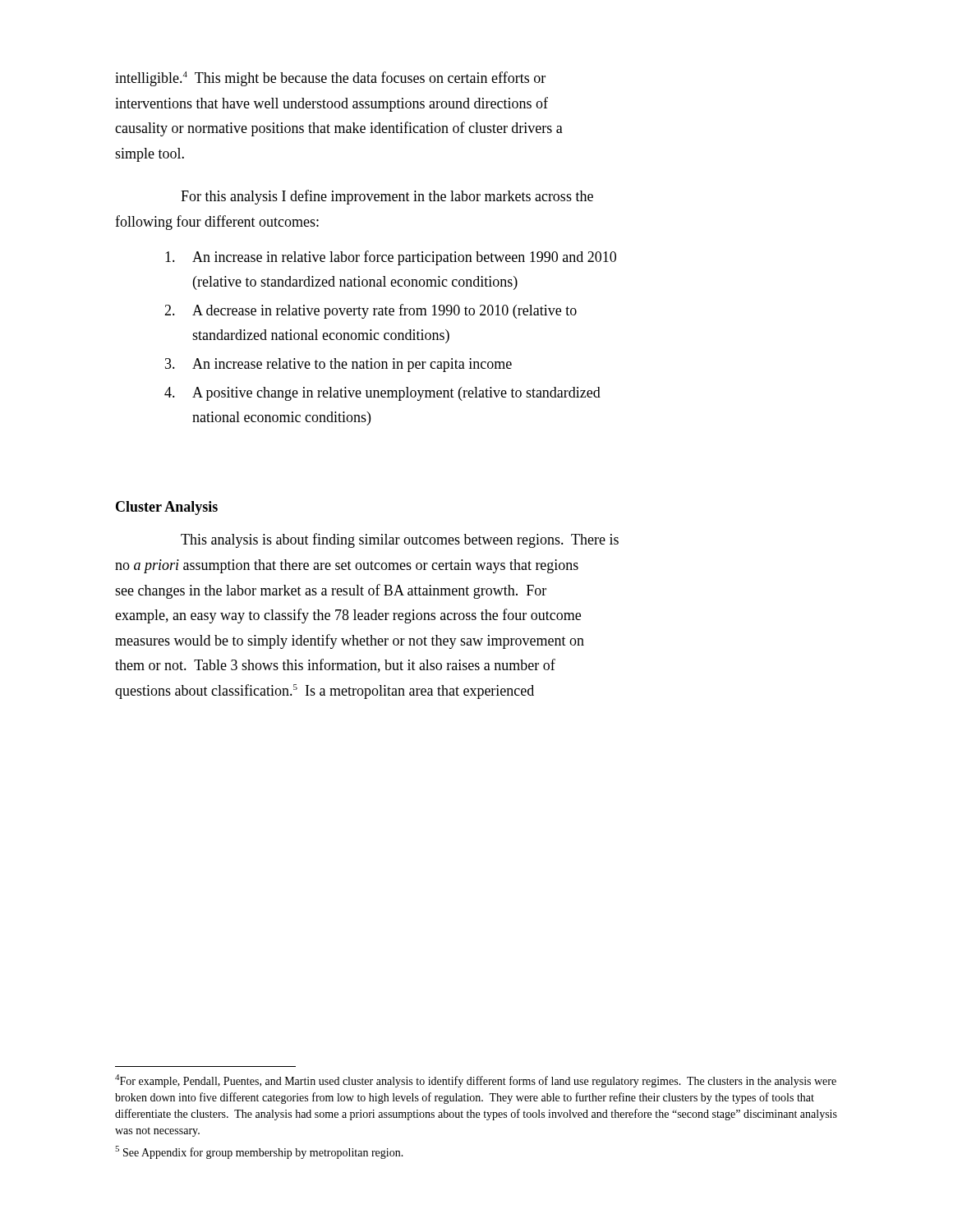The image size is (953, 1232).
Task: Point to the block beginning "5 See Appendix for group membership by"
Action: [259, 1152]
